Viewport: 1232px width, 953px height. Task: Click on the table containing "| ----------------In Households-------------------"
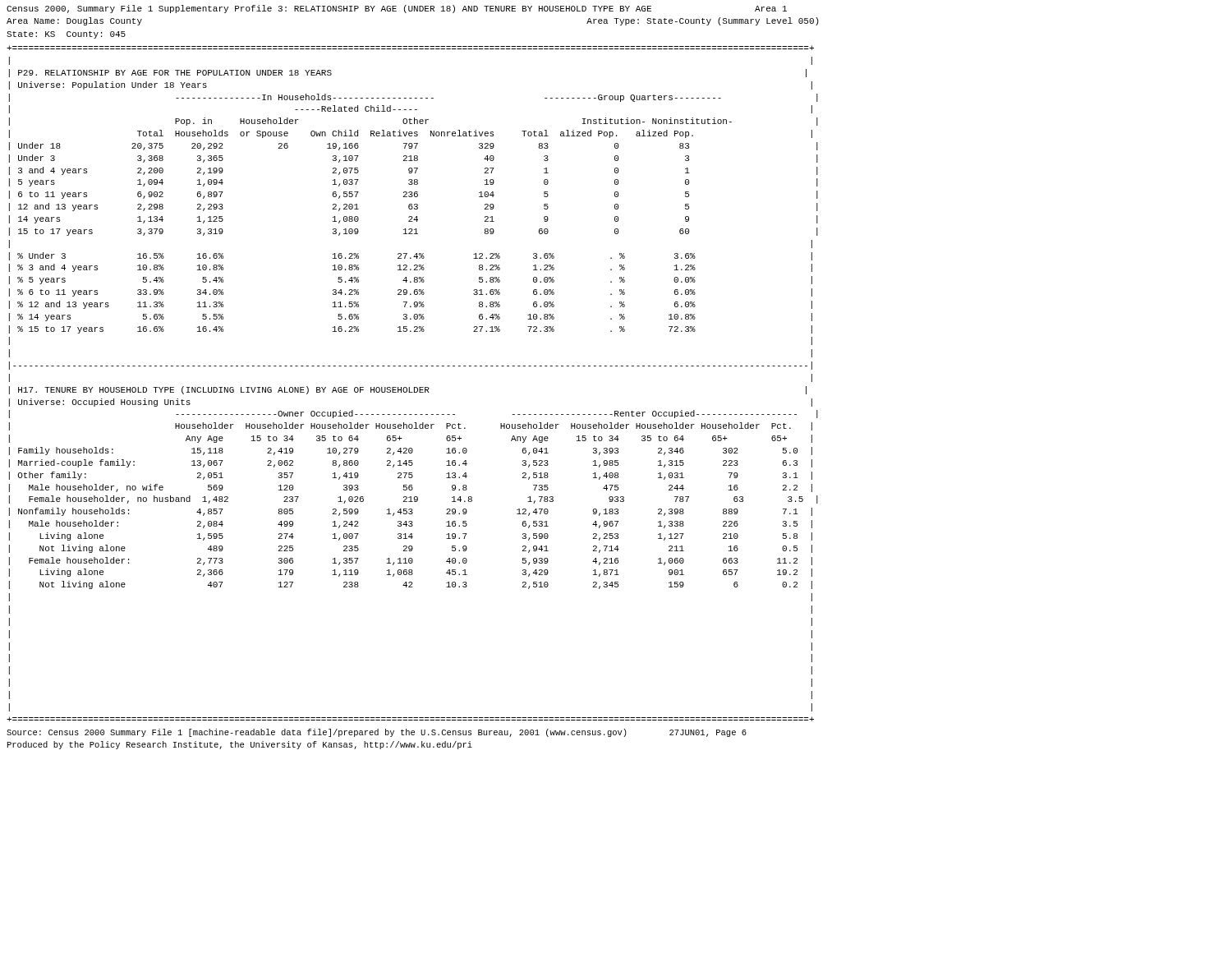[x=616, y=226]
